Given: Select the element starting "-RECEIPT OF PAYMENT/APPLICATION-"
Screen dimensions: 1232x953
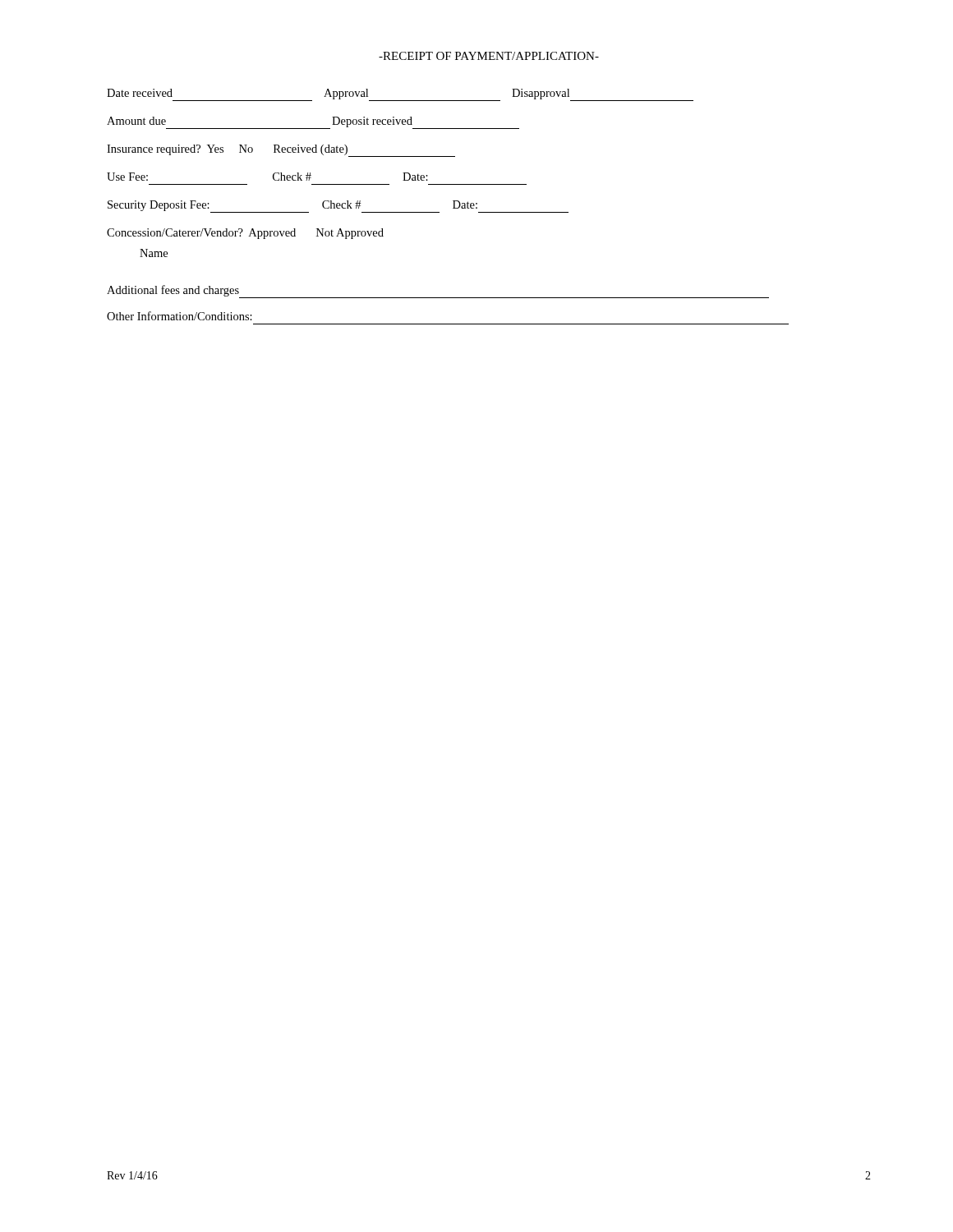Looking at the screenshot, I should (489, 56).
